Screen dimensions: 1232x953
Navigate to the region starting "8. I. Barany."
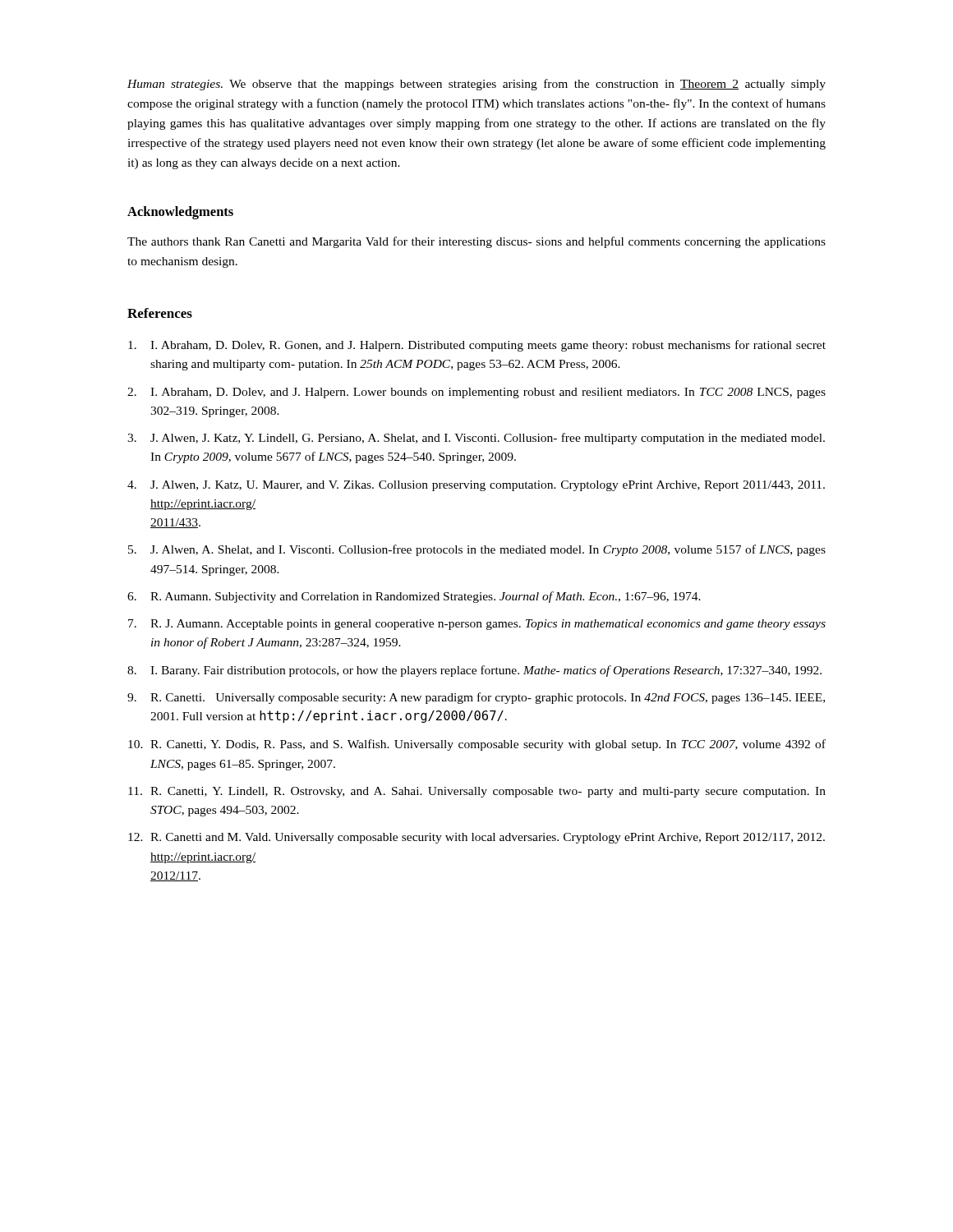pos(476,670)
